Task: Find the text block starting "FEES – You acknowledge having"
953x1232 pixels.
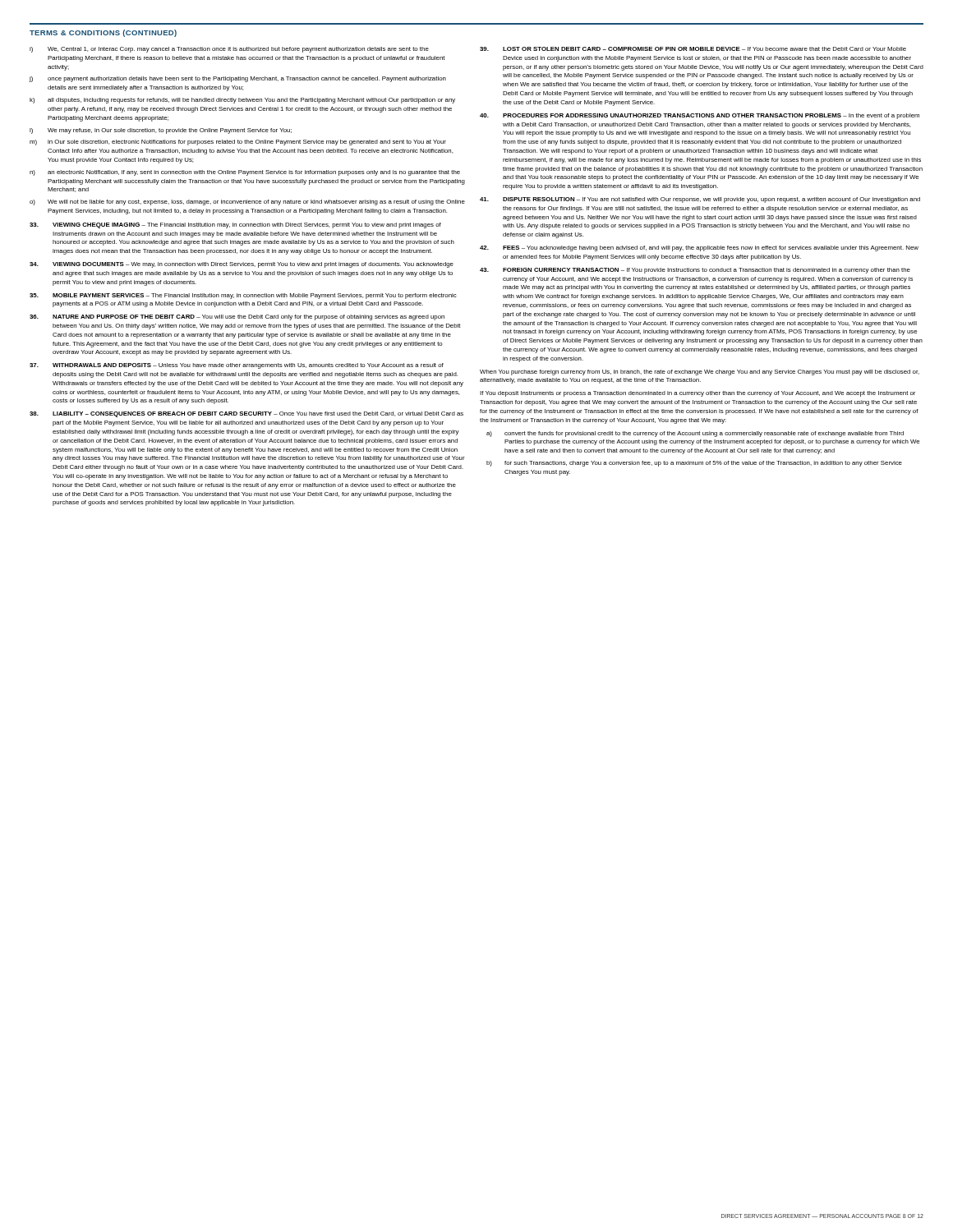Action: (702, 253)
